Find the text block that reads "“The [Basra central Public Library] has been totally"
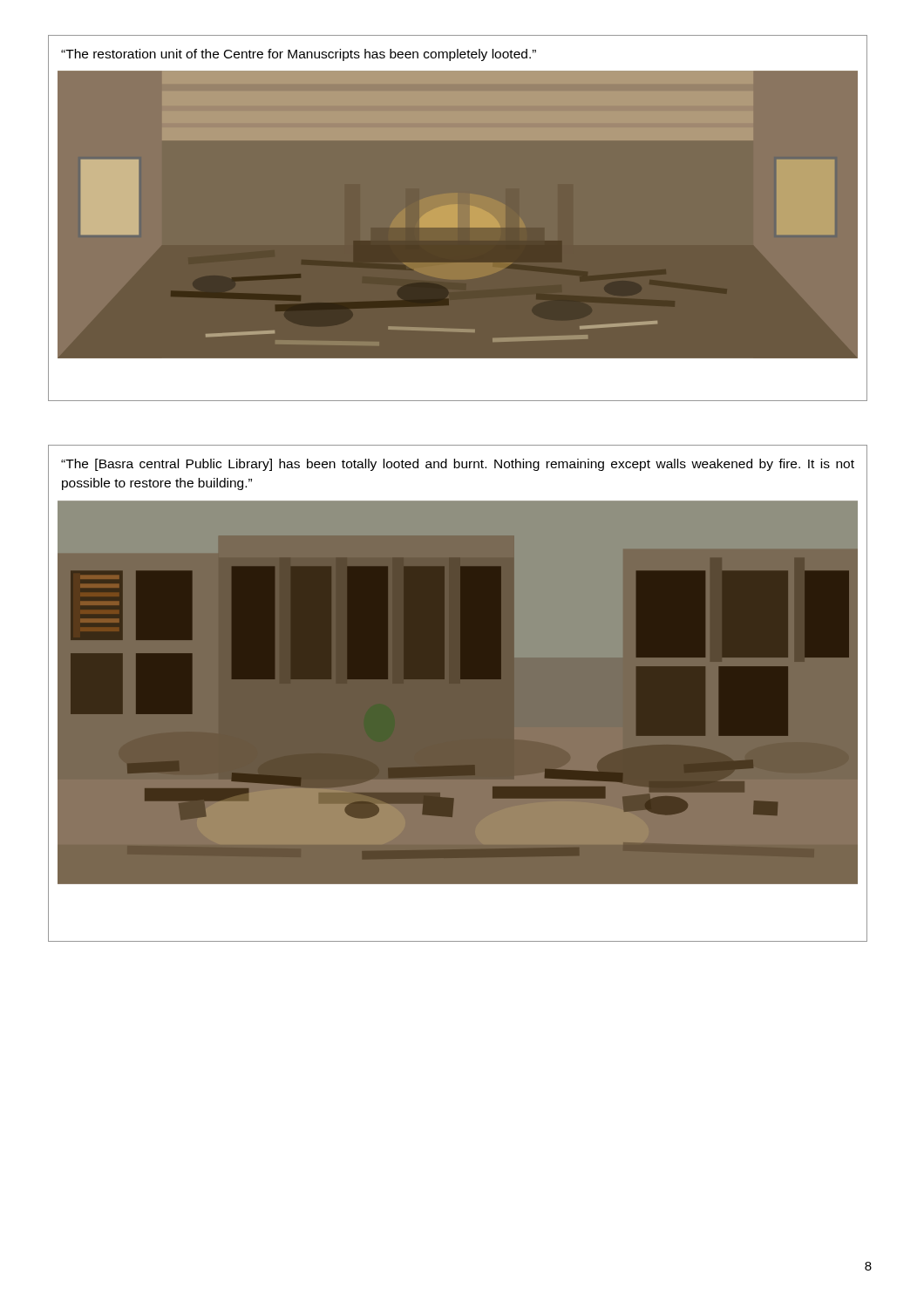 pos(458,473)
